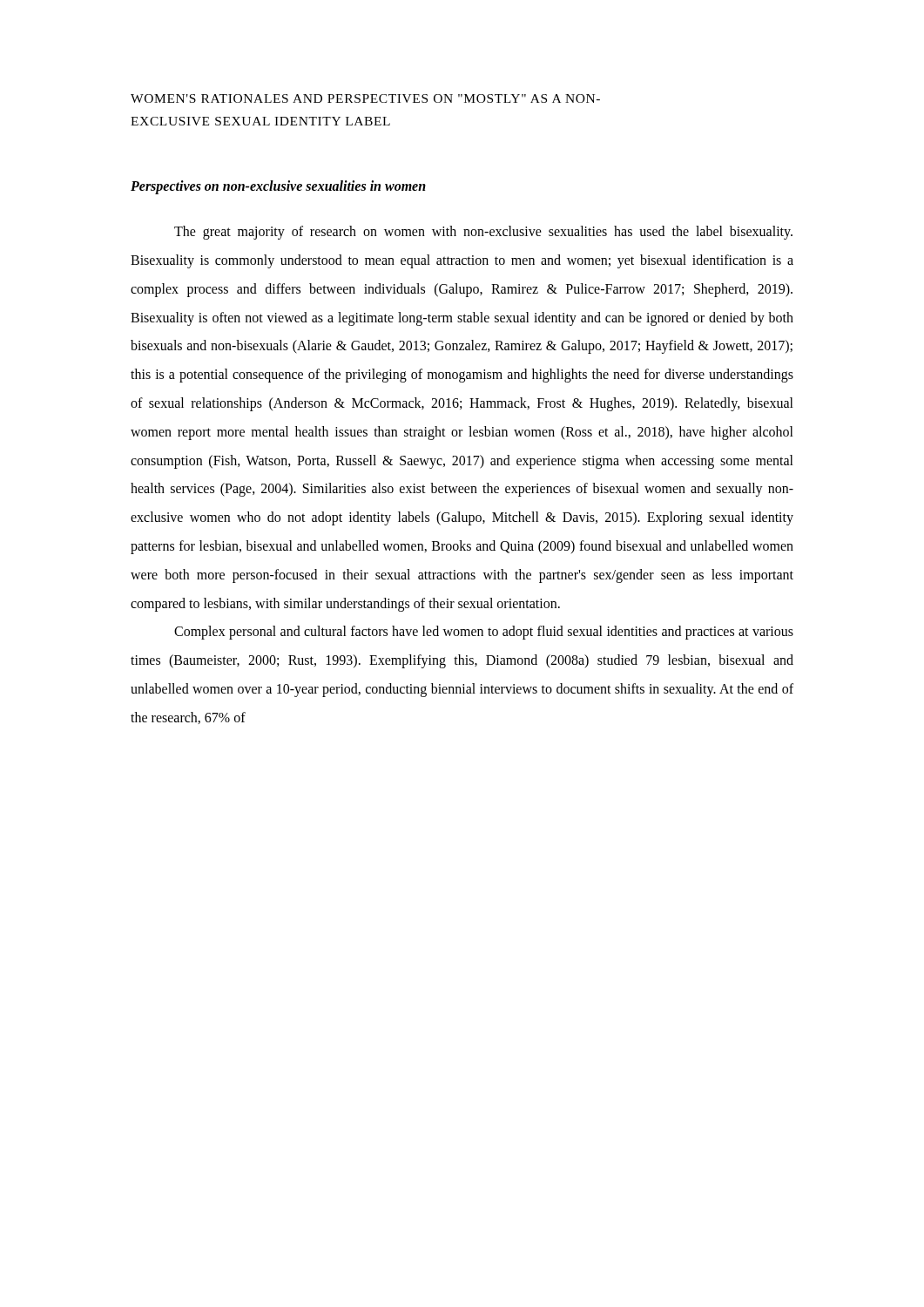Image resolution: width=924 pixels, height=1307 pixels.
Task: Click on the region starting "Perspectives on non-exclusive sexualities in"
Action: click(278, 186)
